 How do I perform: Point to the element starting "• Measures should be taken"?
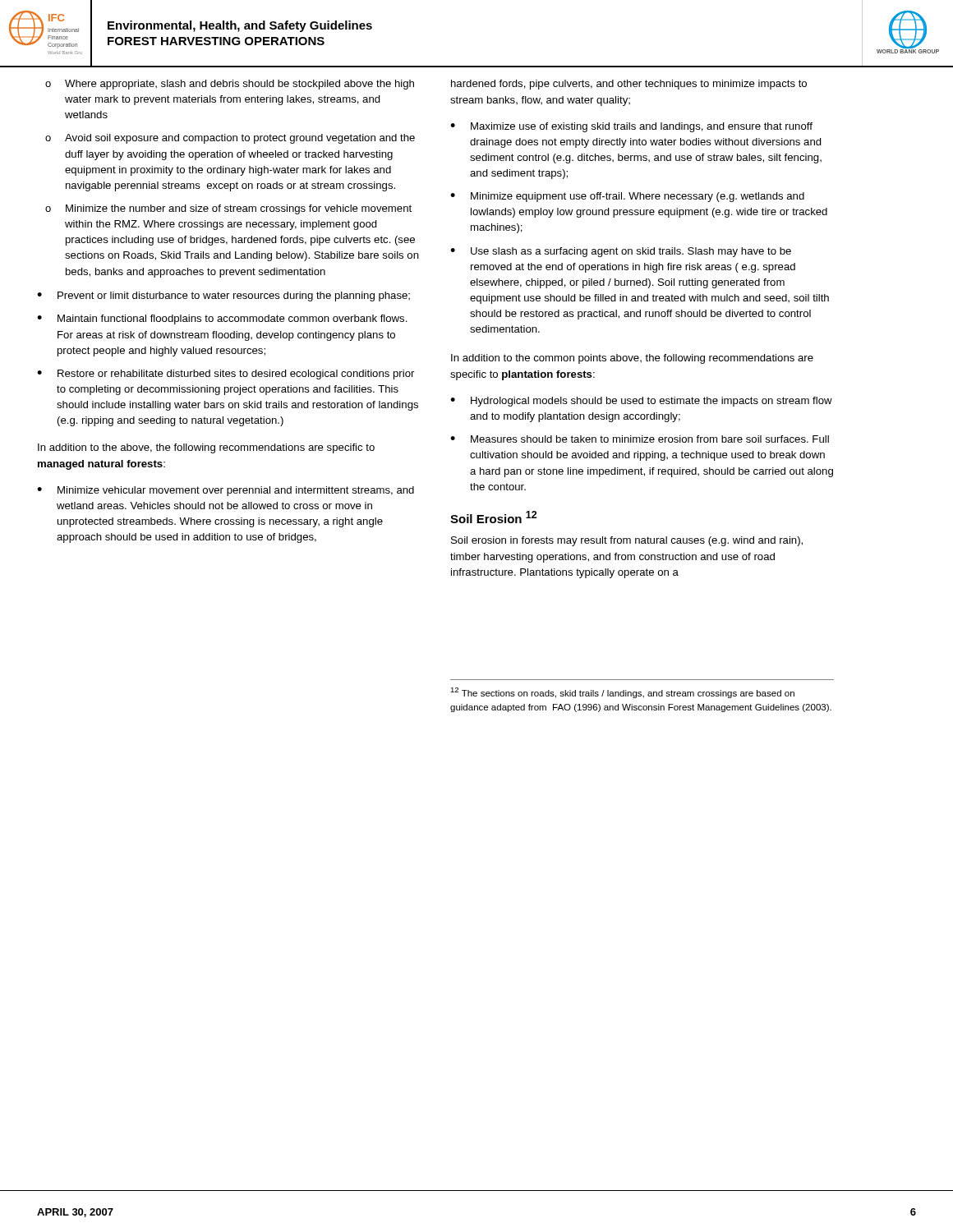click(642, 463)
